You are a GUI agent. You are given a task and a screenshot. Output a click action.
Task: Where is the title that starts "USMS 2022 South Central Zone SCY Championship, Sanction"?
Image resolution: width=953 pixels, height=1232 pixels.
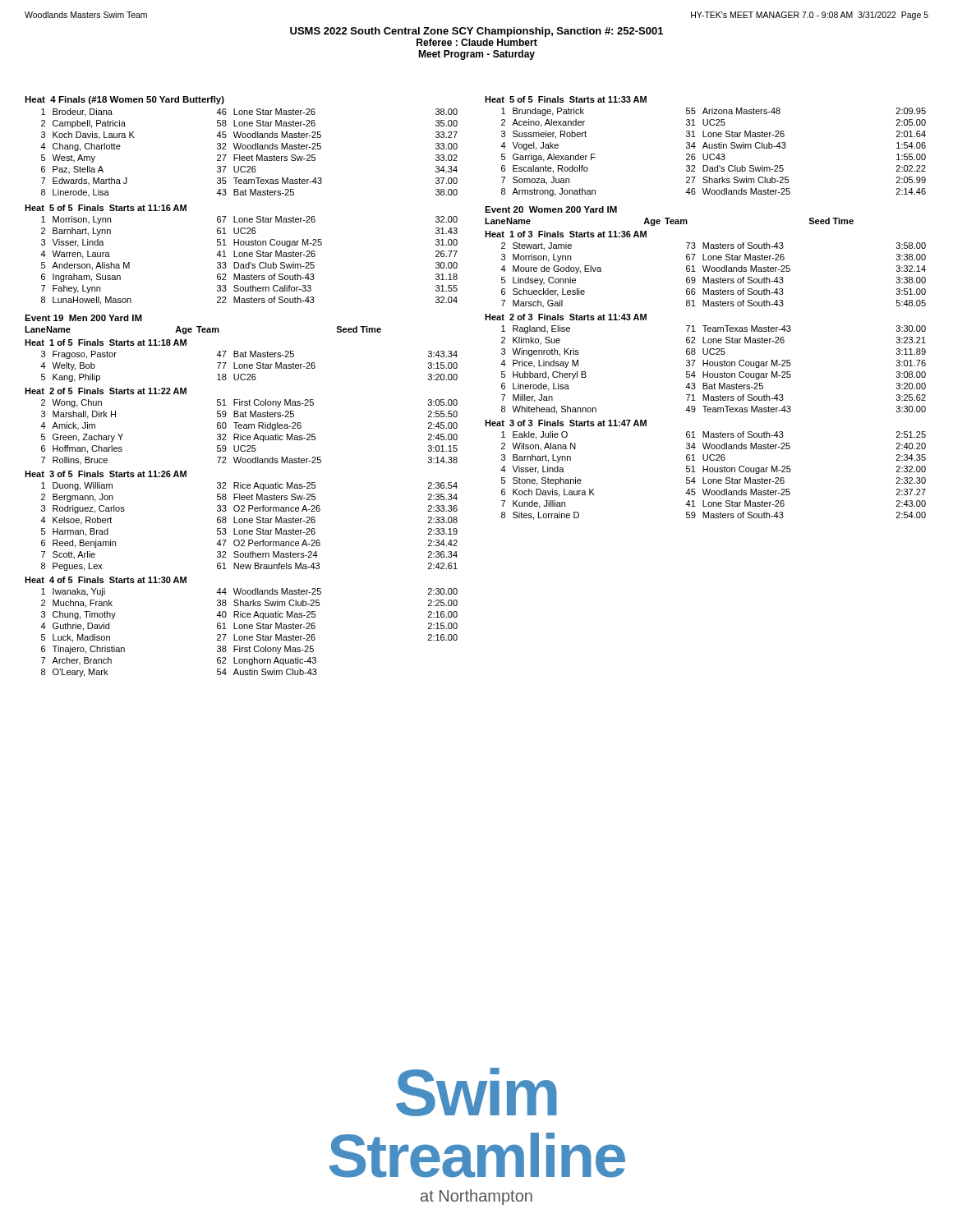(476, 42)
